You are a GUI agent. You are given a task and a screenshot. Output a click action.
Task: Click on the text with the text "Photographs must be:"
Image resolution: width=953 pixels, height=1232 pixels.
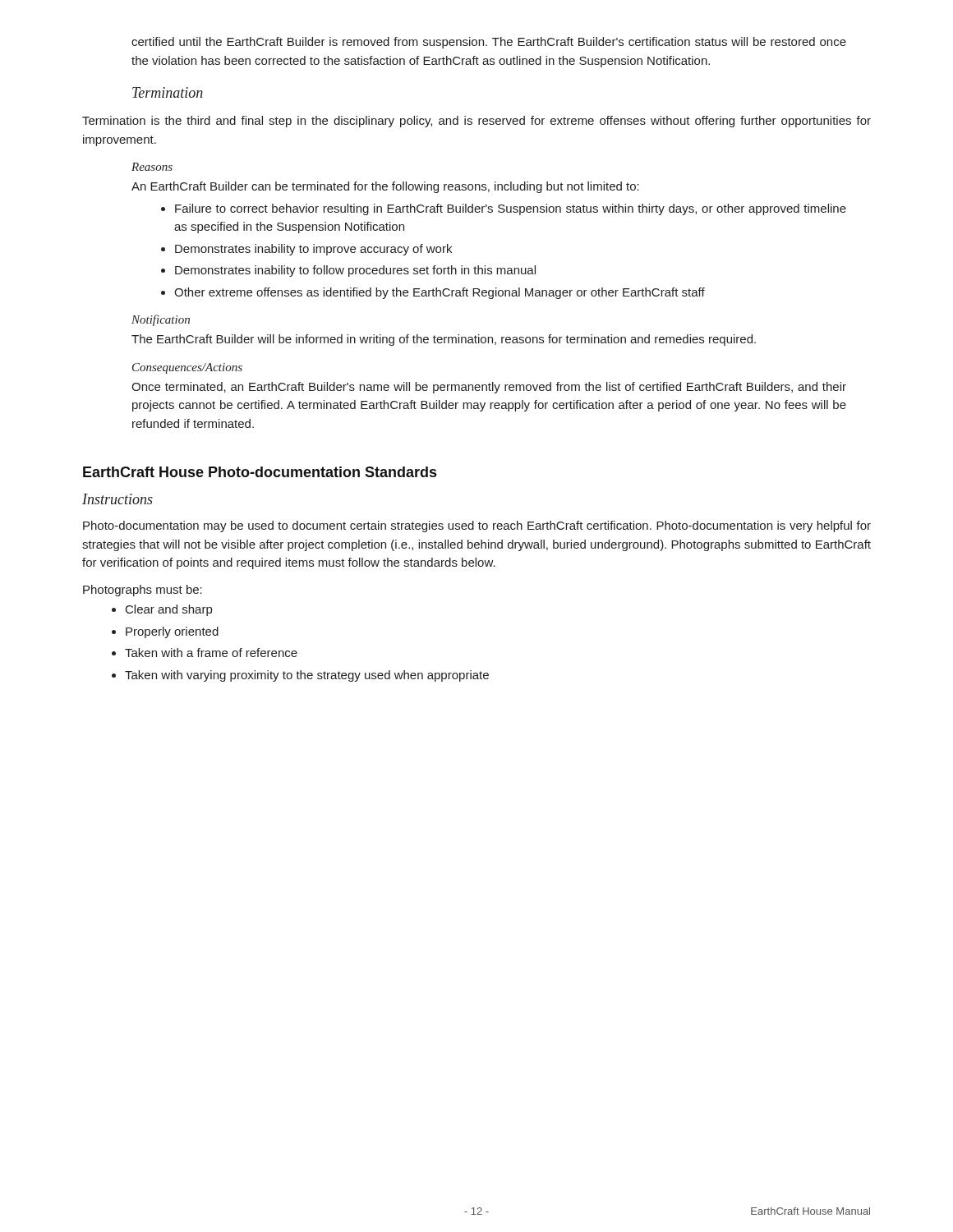(x=143, y=591)
